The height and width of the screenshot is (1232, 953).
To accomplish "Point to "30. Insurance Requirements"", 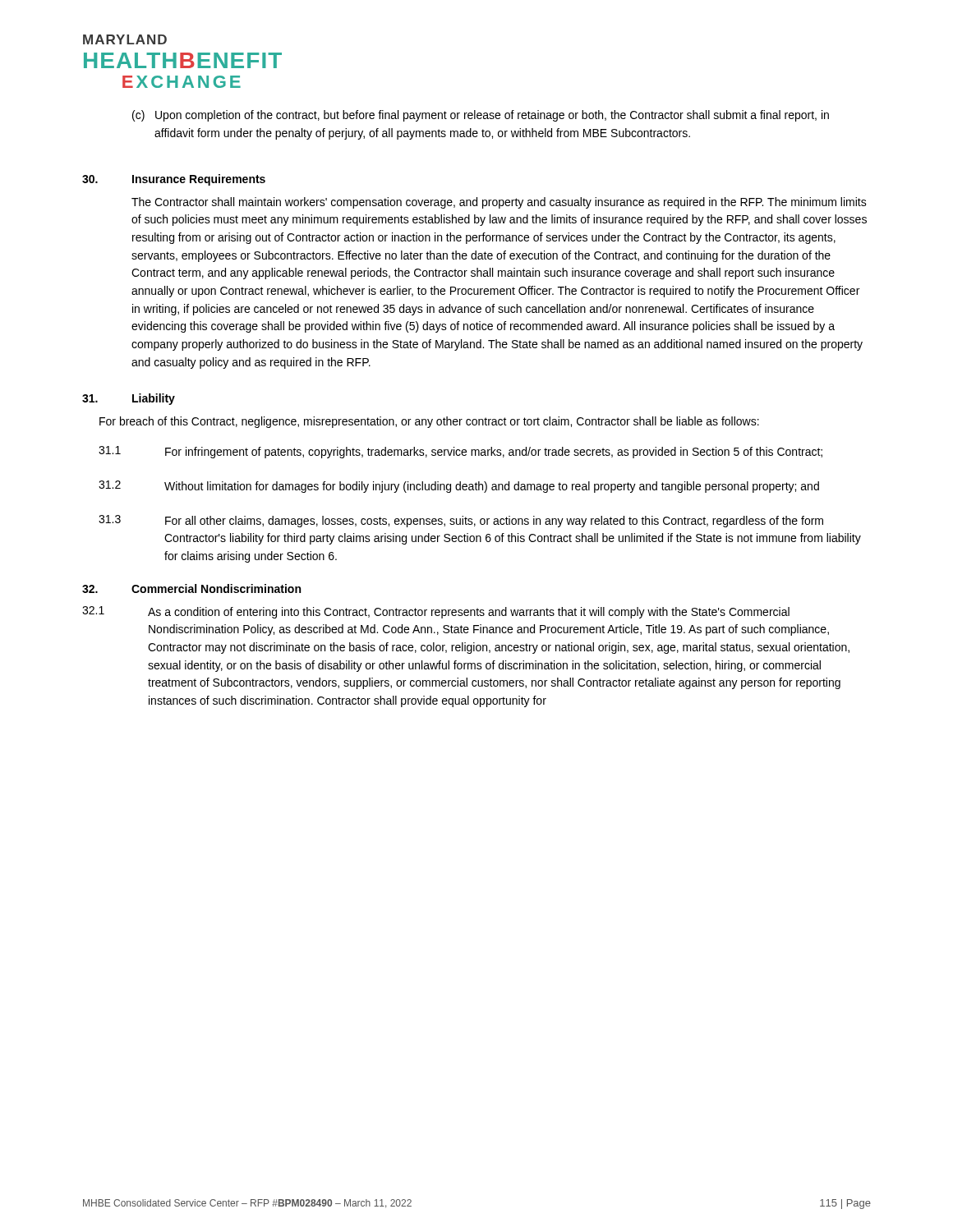I will (x=174, y=179).
